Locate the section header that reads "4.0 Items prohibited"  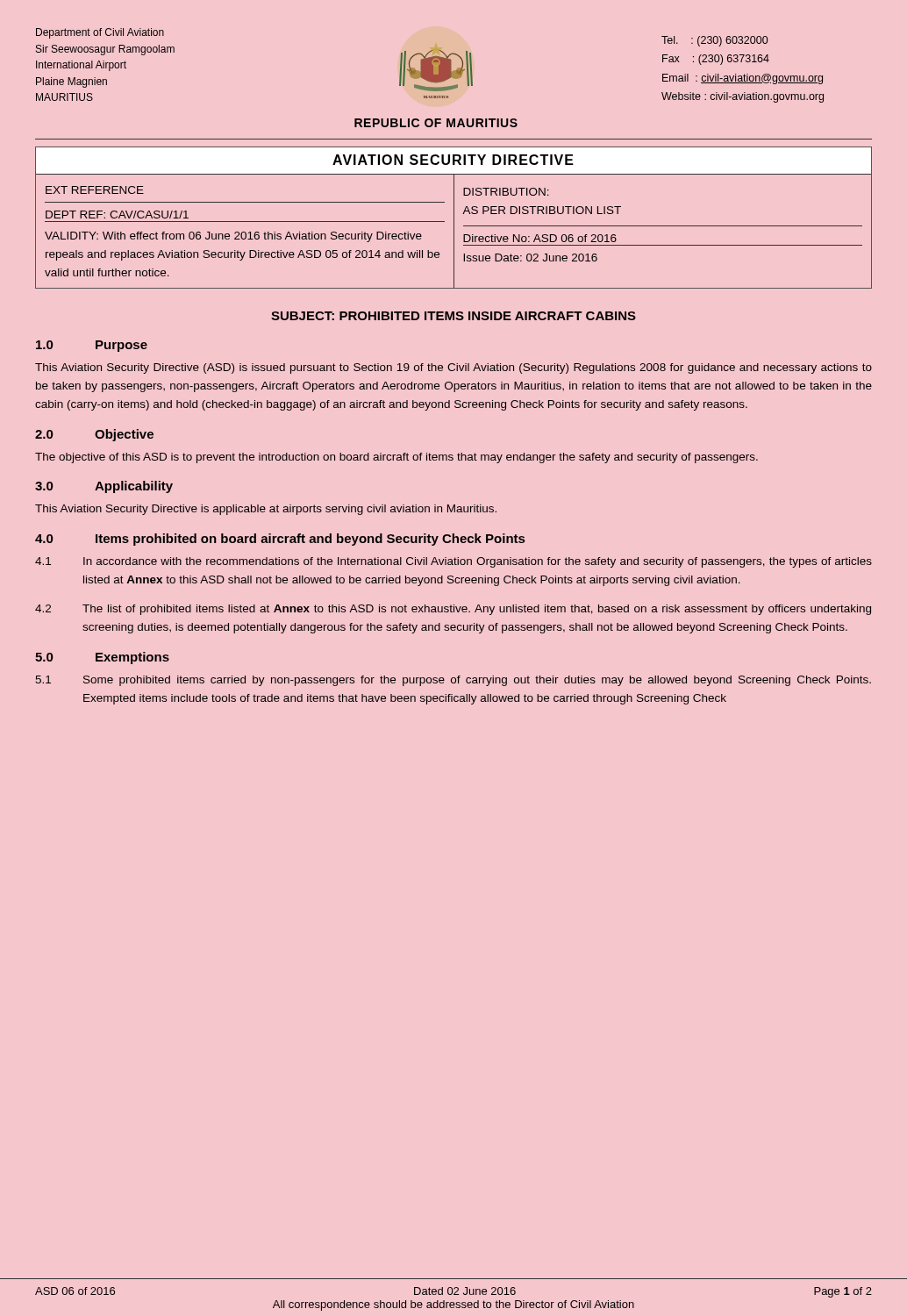pos(280,539)
